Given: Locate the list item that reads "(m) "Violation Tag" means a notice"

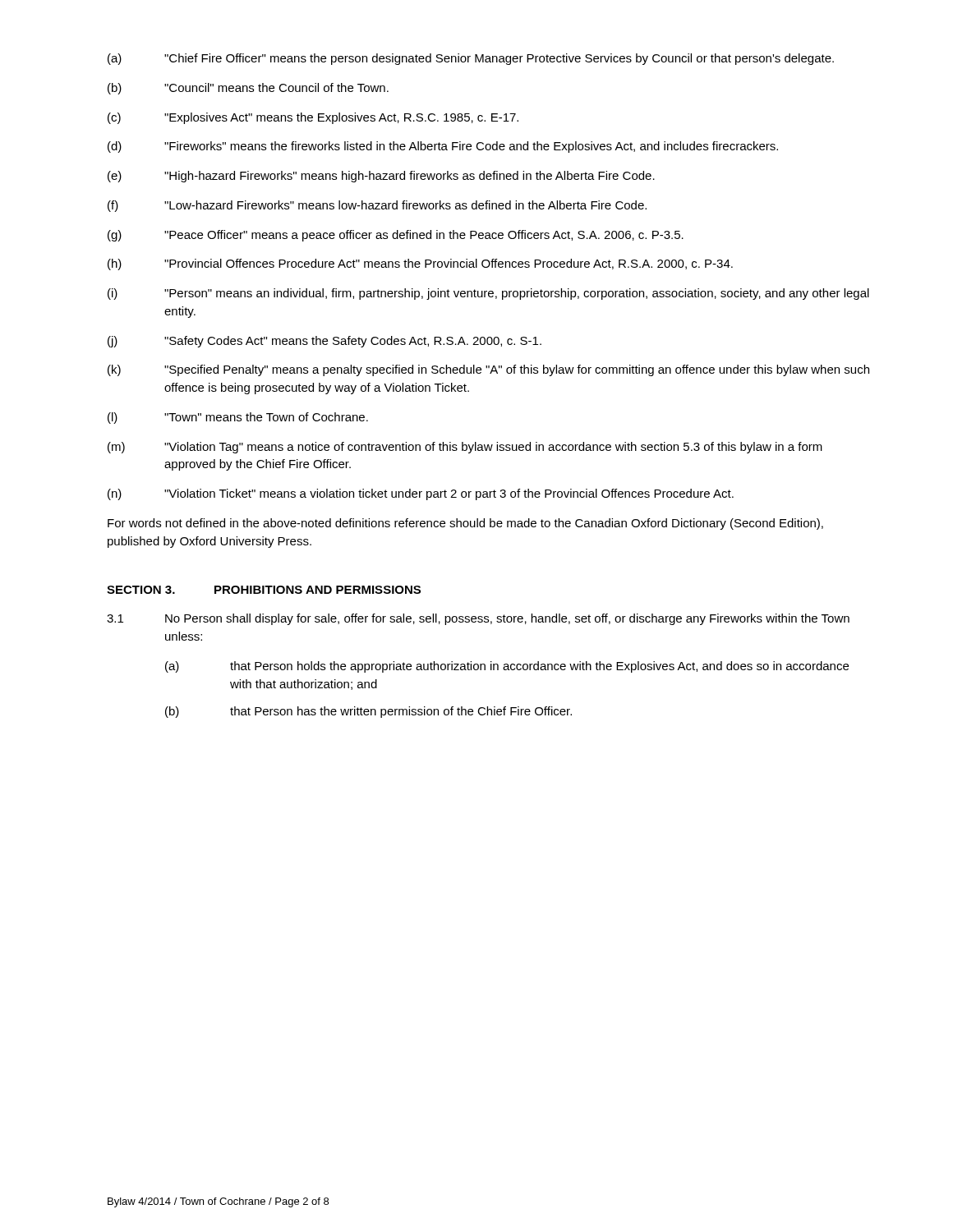Looking at the screenshot, I should 489,455.
